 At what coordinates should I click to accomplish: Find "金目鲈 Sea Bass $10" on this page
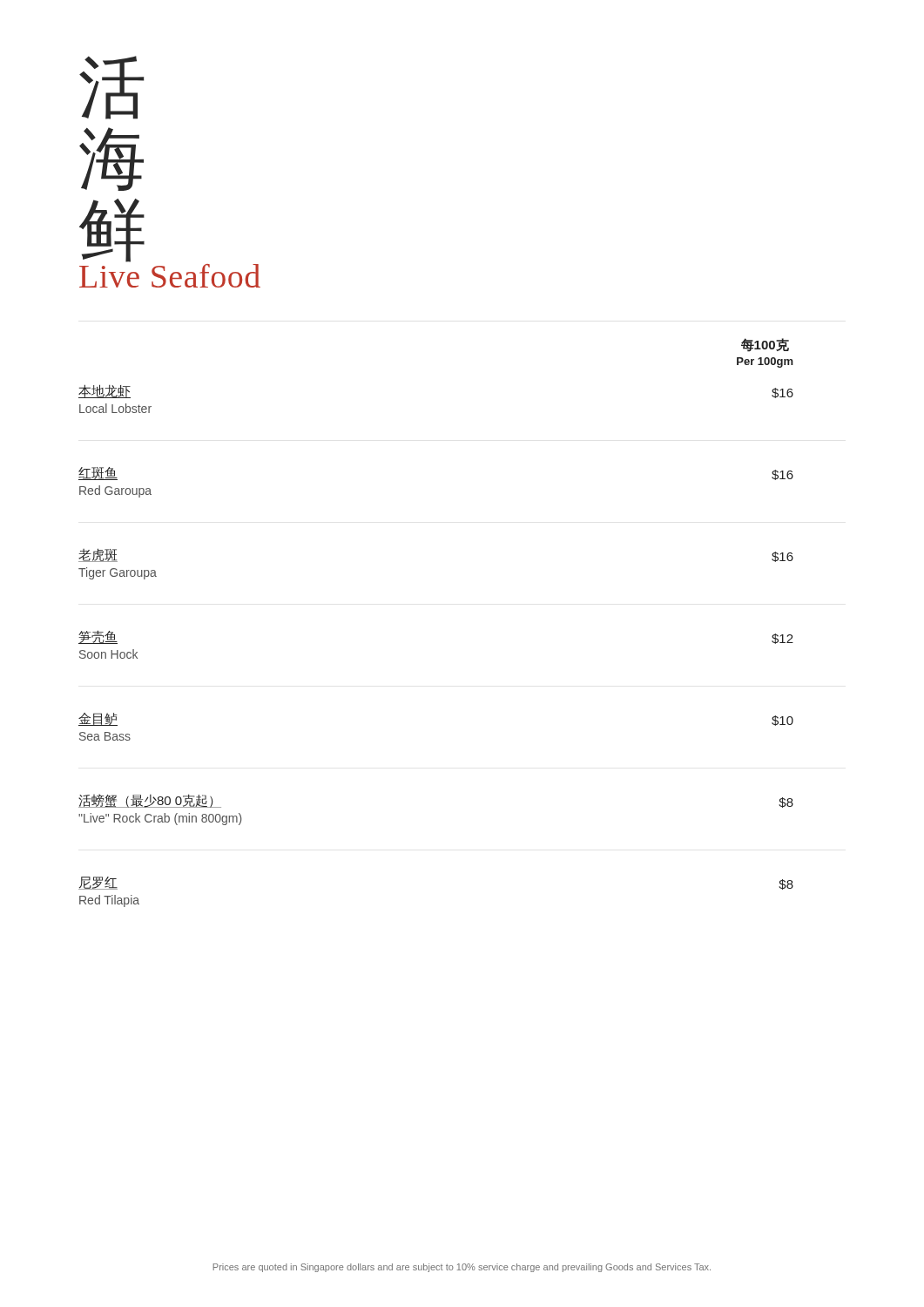tap(98, 720)
